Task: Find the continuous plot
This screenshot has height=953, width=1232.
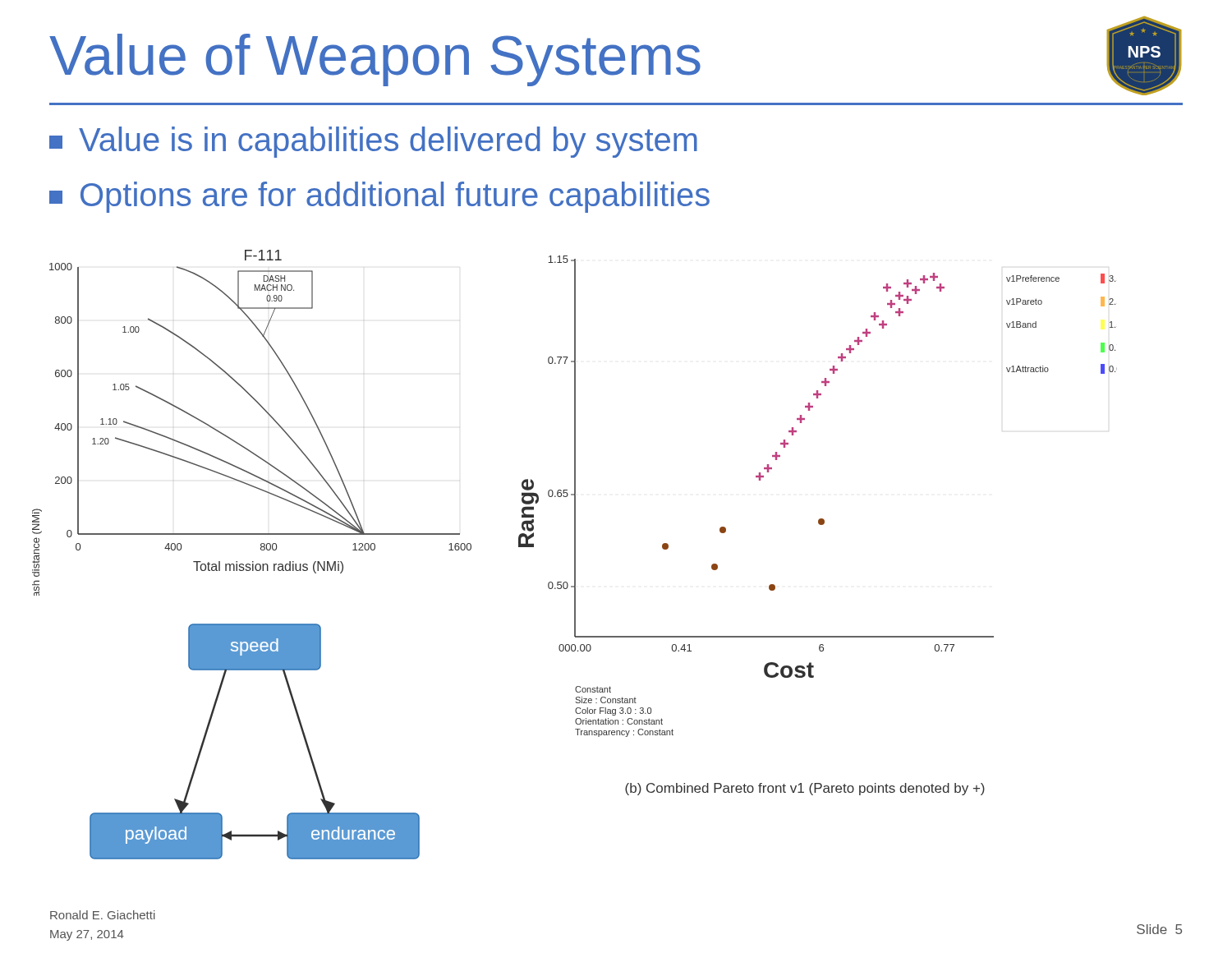Action: (259, 419)
